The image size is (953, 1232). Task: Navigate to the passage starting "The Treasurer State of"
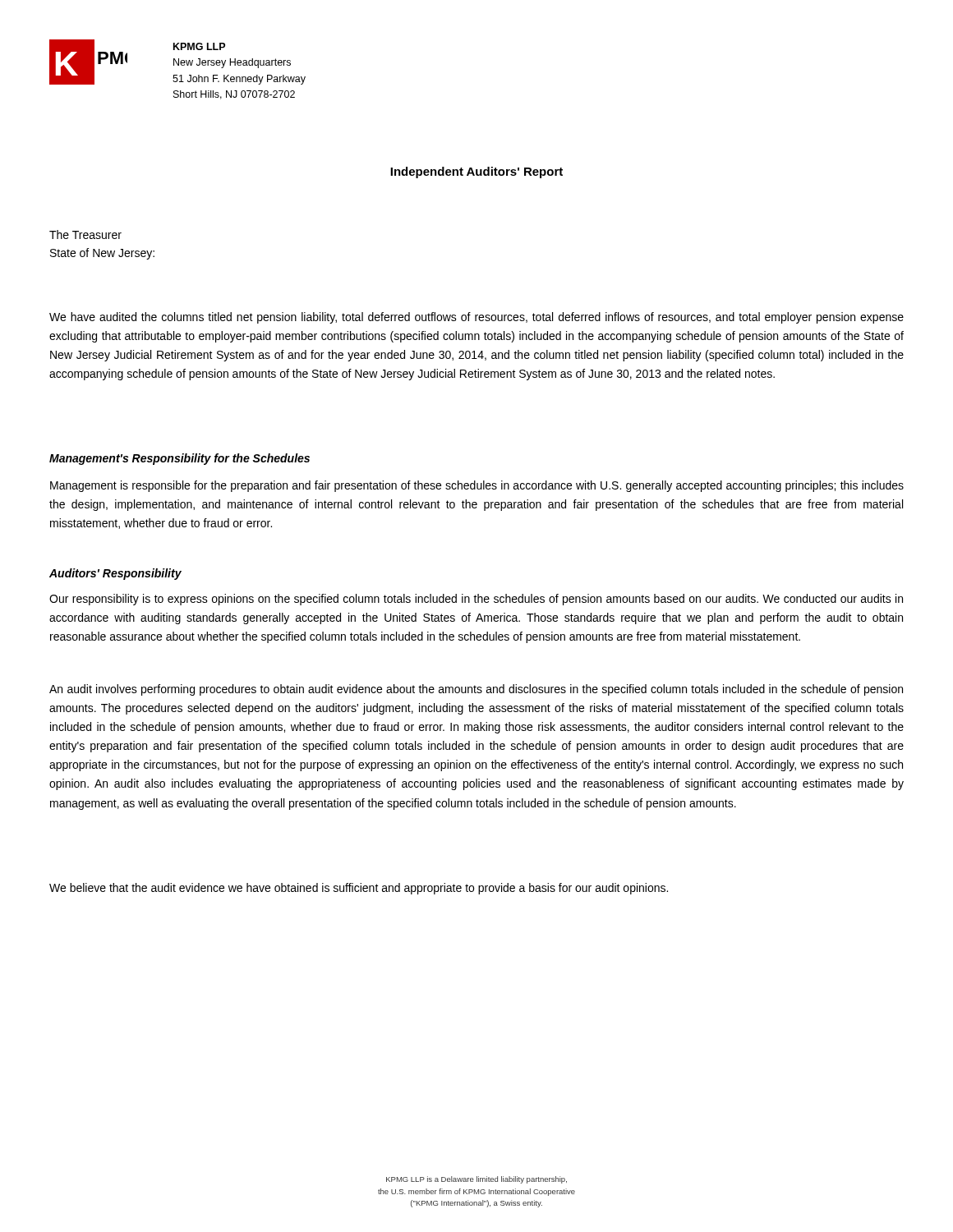(102, 244)
